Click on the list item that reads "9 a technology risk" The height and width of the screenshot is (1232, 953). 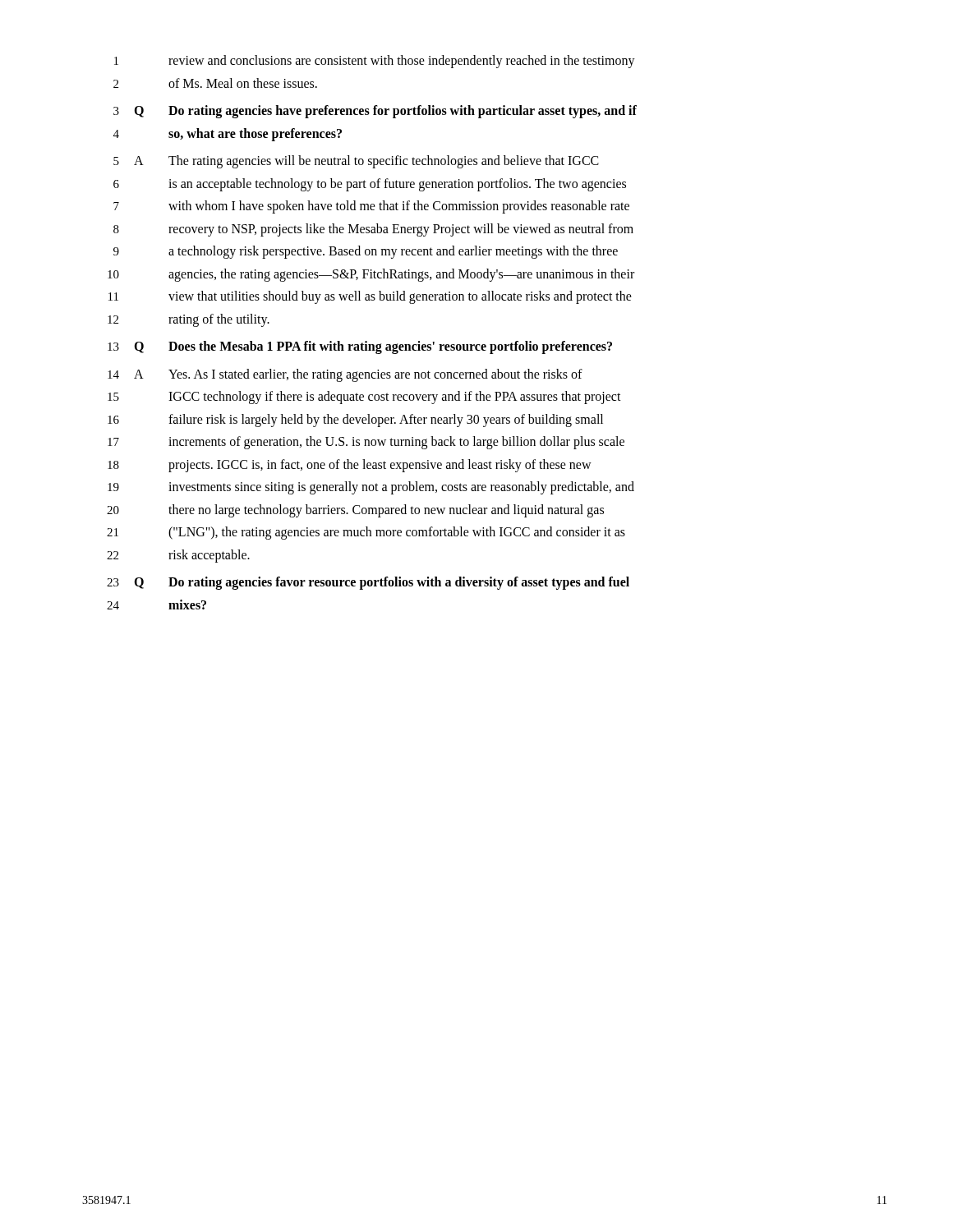485,251
